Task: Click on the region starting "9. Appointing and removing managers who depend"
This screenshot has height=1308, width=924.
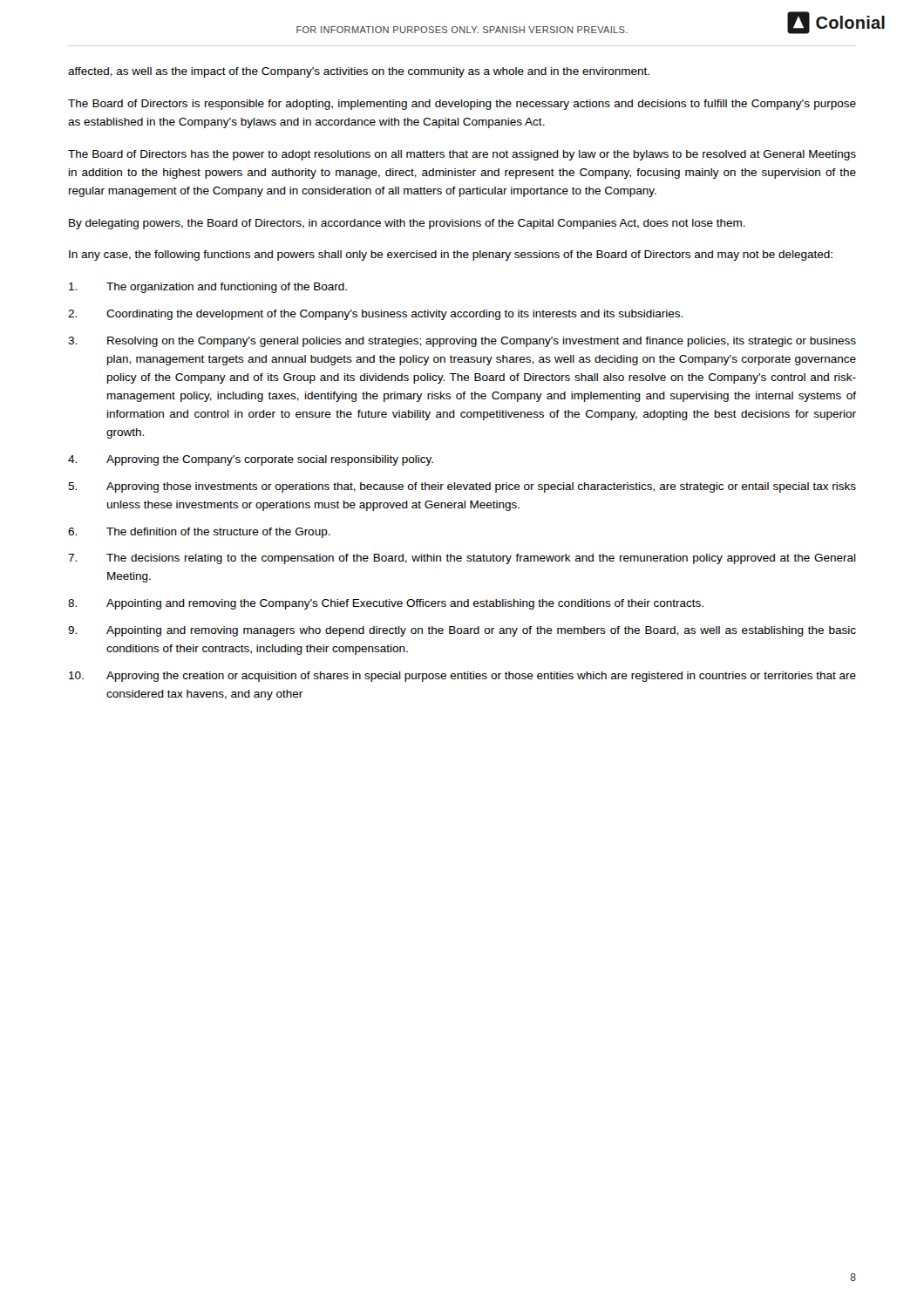Action: click(x=462, y=640)
